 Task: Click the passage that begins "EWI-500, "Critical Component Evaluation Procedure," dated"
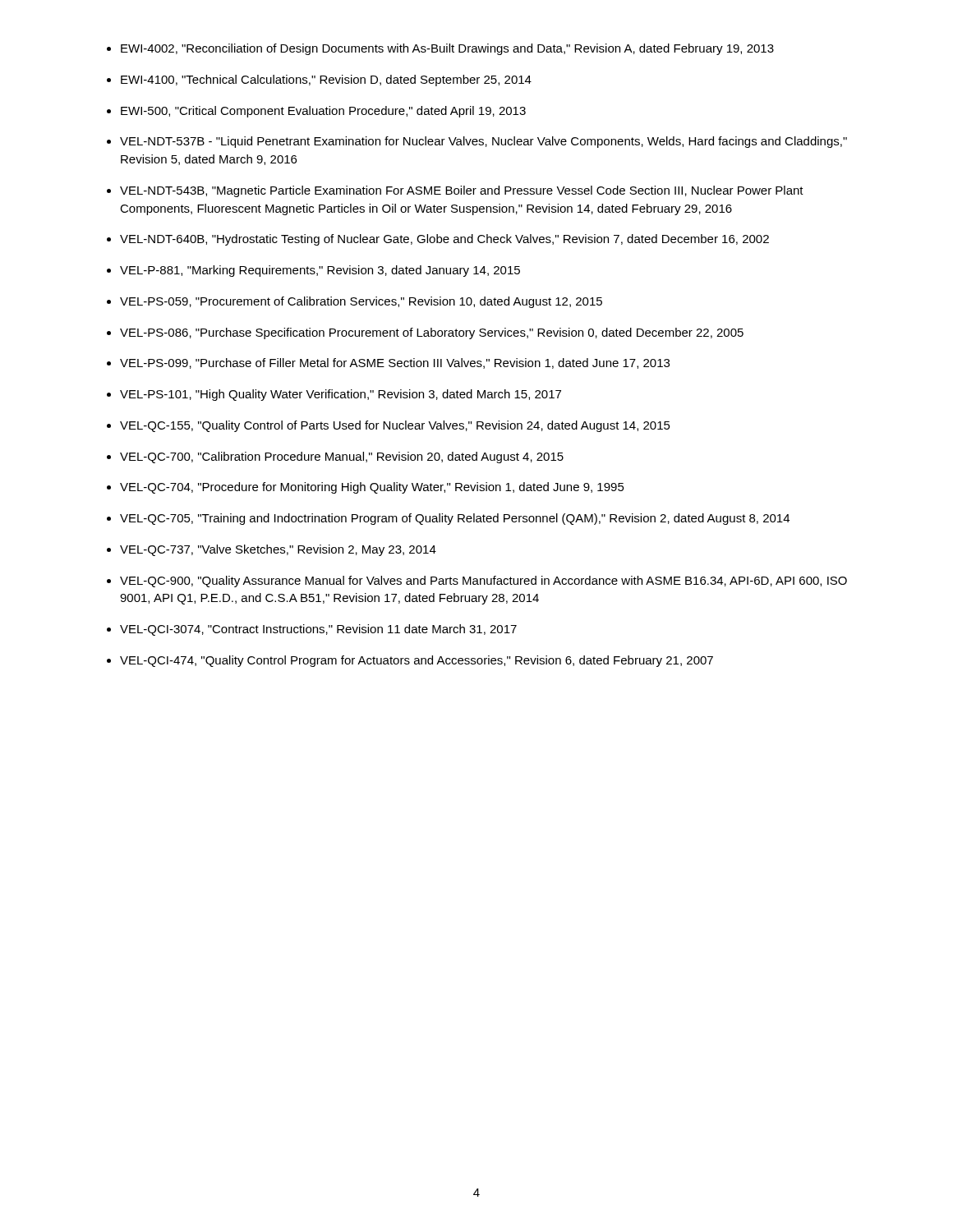[x=323, y=110]
